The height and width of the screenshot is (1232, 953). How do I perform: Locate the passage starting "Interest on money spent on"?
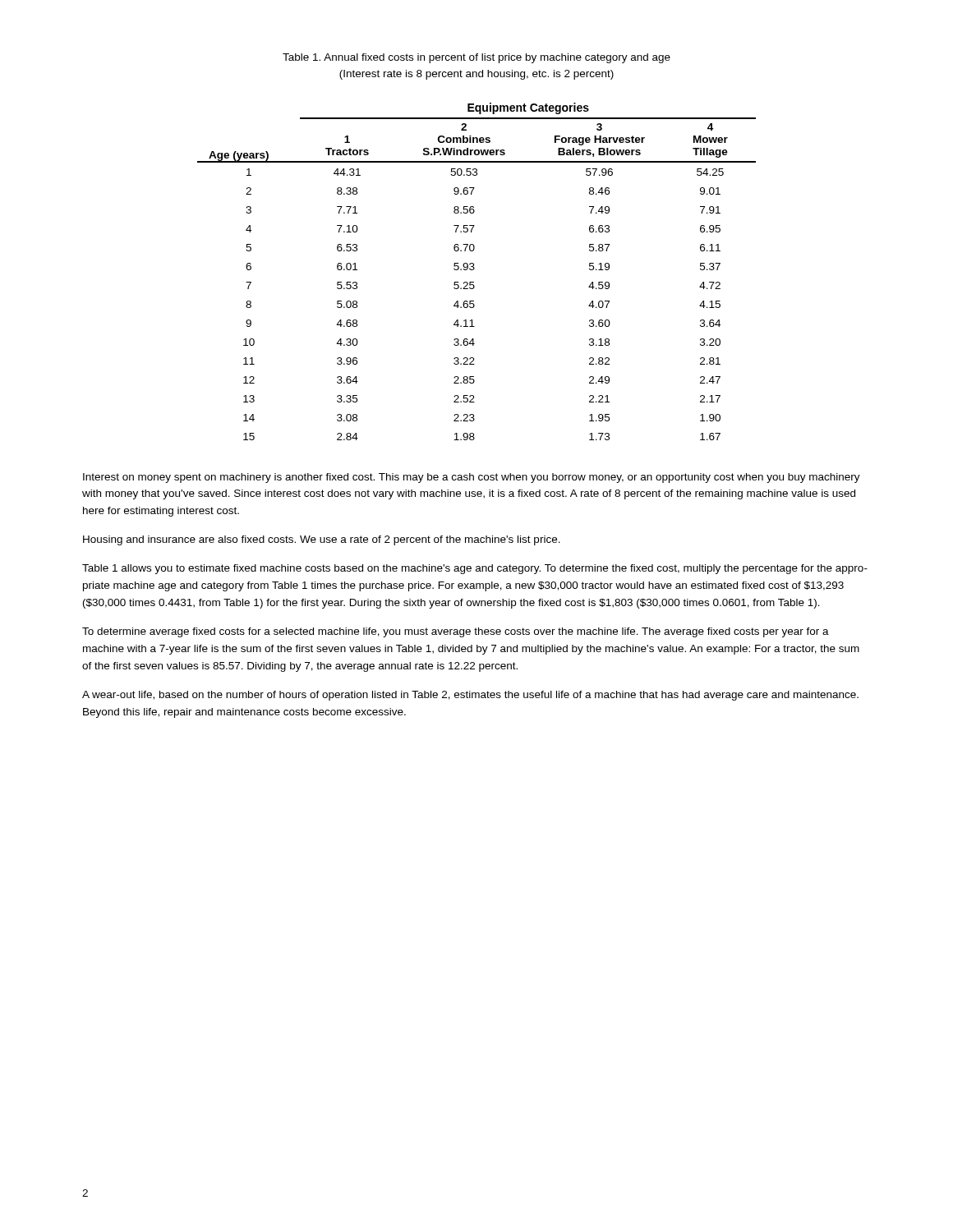(x=471, y=494)
